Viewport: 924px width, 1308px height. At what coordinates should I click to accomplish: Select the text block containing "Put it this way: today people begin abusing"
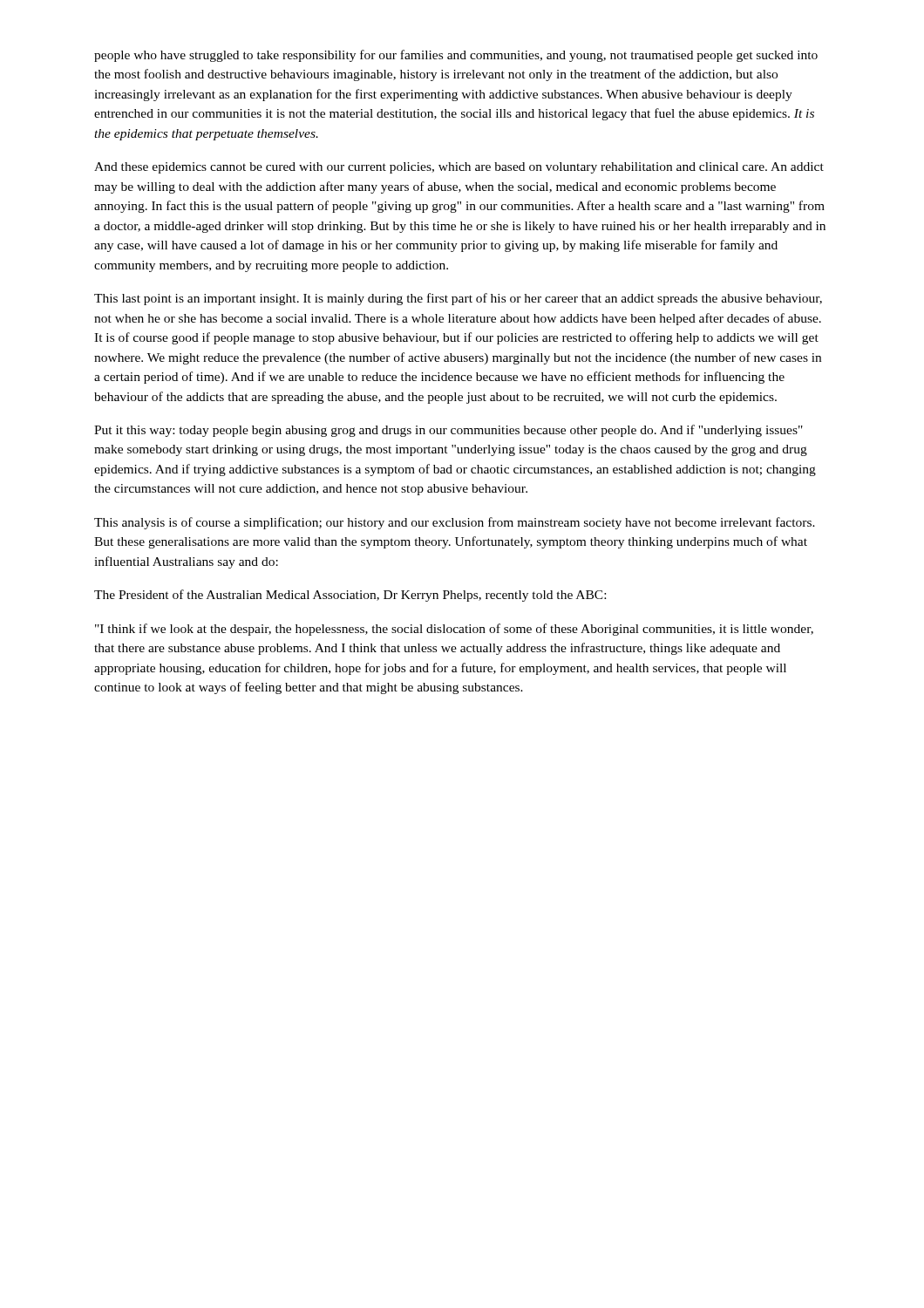coord(455,459)
